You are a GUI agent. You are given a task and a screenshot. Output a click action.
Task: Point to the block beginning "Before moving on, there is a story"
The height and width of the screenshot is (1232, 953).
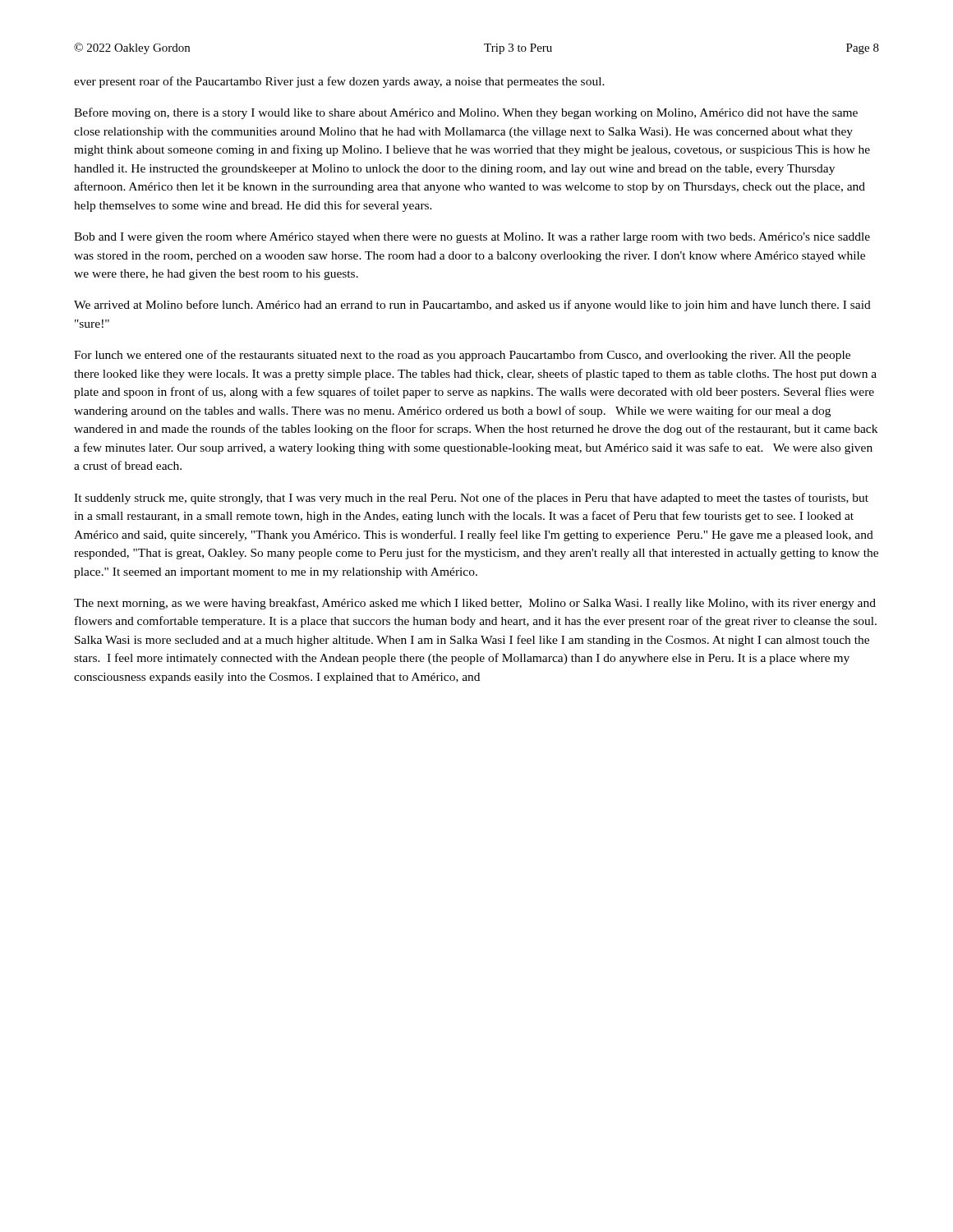pos(472,158)
